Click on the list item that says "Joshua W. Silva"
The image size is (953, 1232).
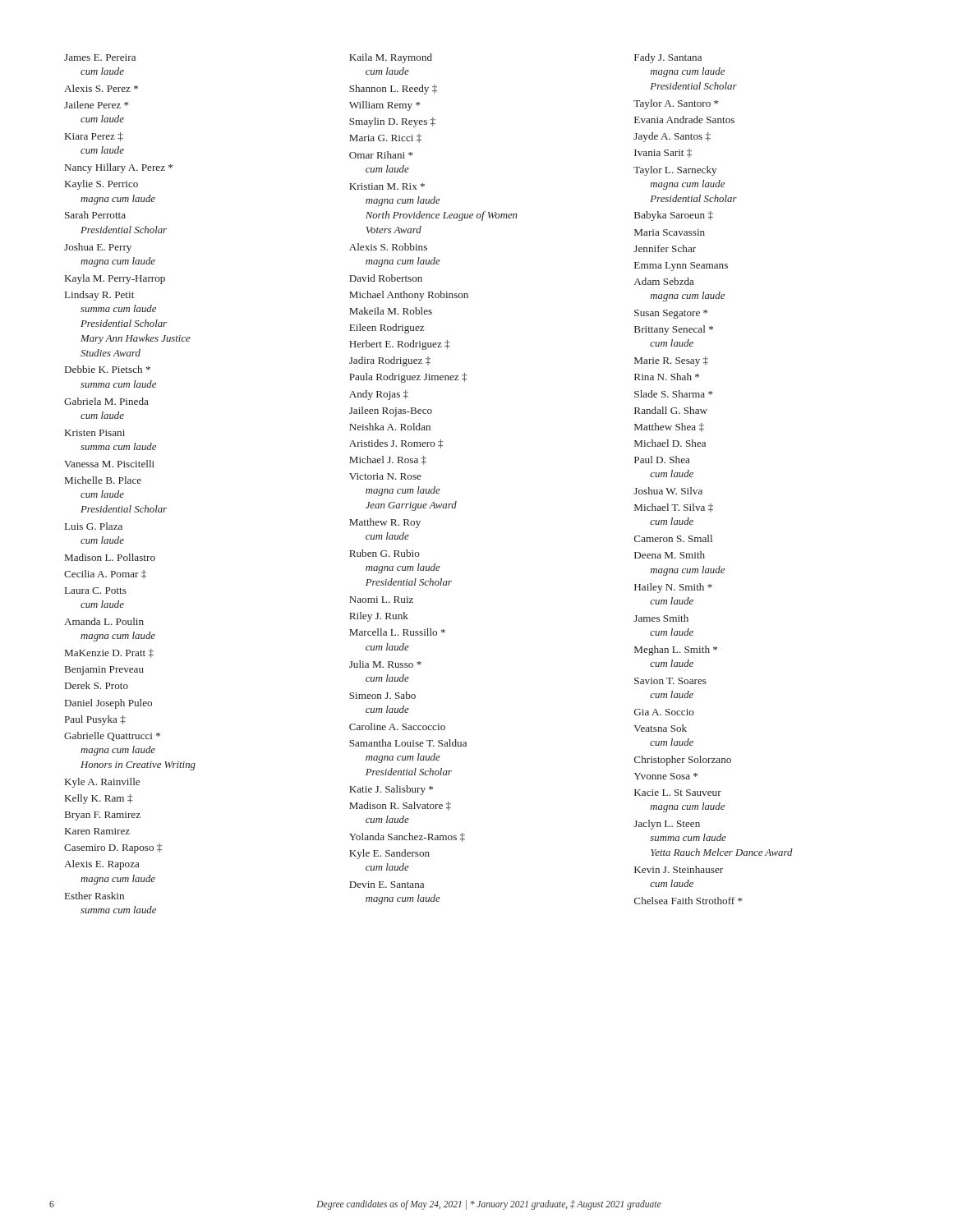[668, 491]
